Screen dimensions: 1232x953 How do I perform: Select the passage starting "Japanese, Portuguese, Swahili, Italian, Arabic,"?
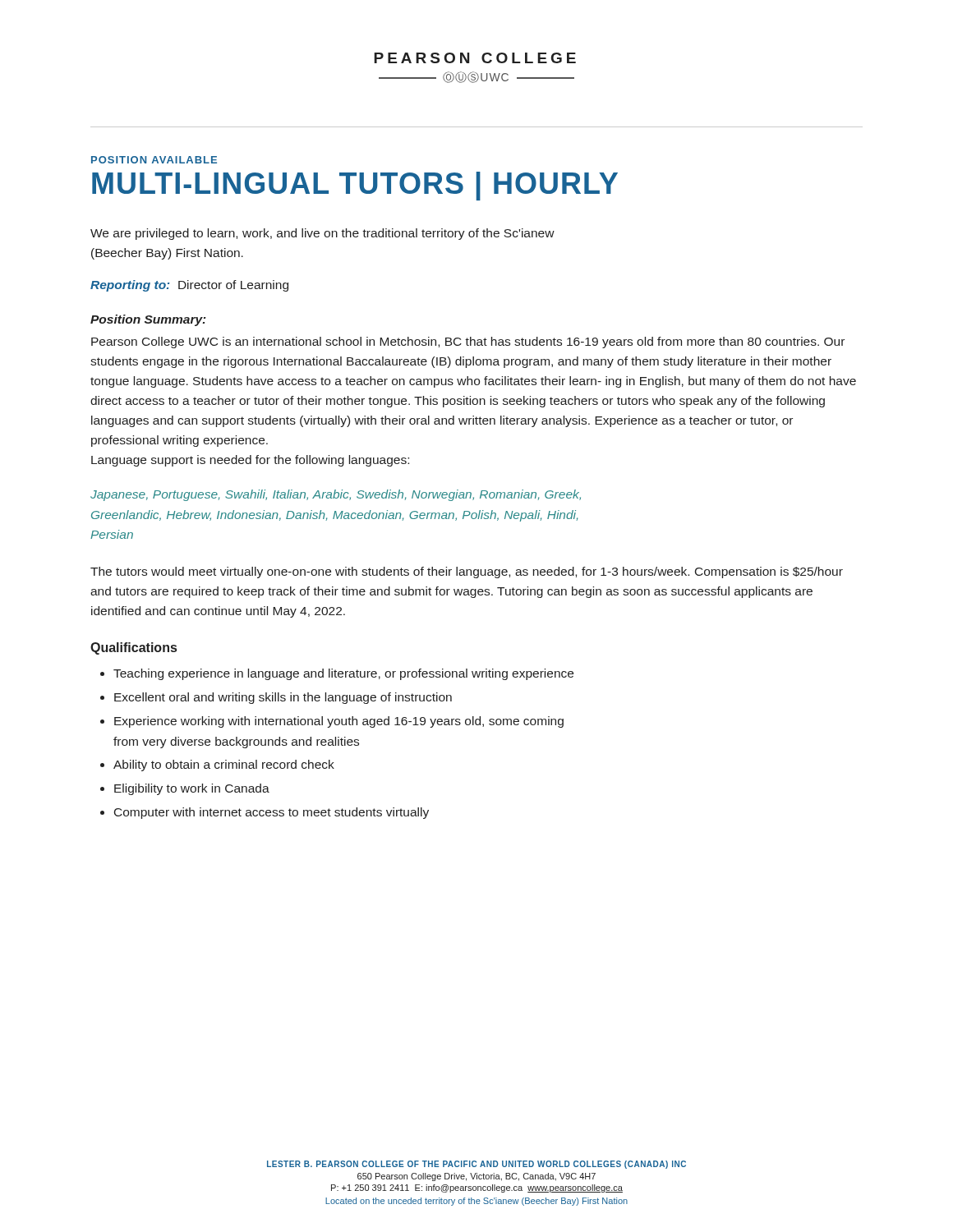tap(336, 514)
